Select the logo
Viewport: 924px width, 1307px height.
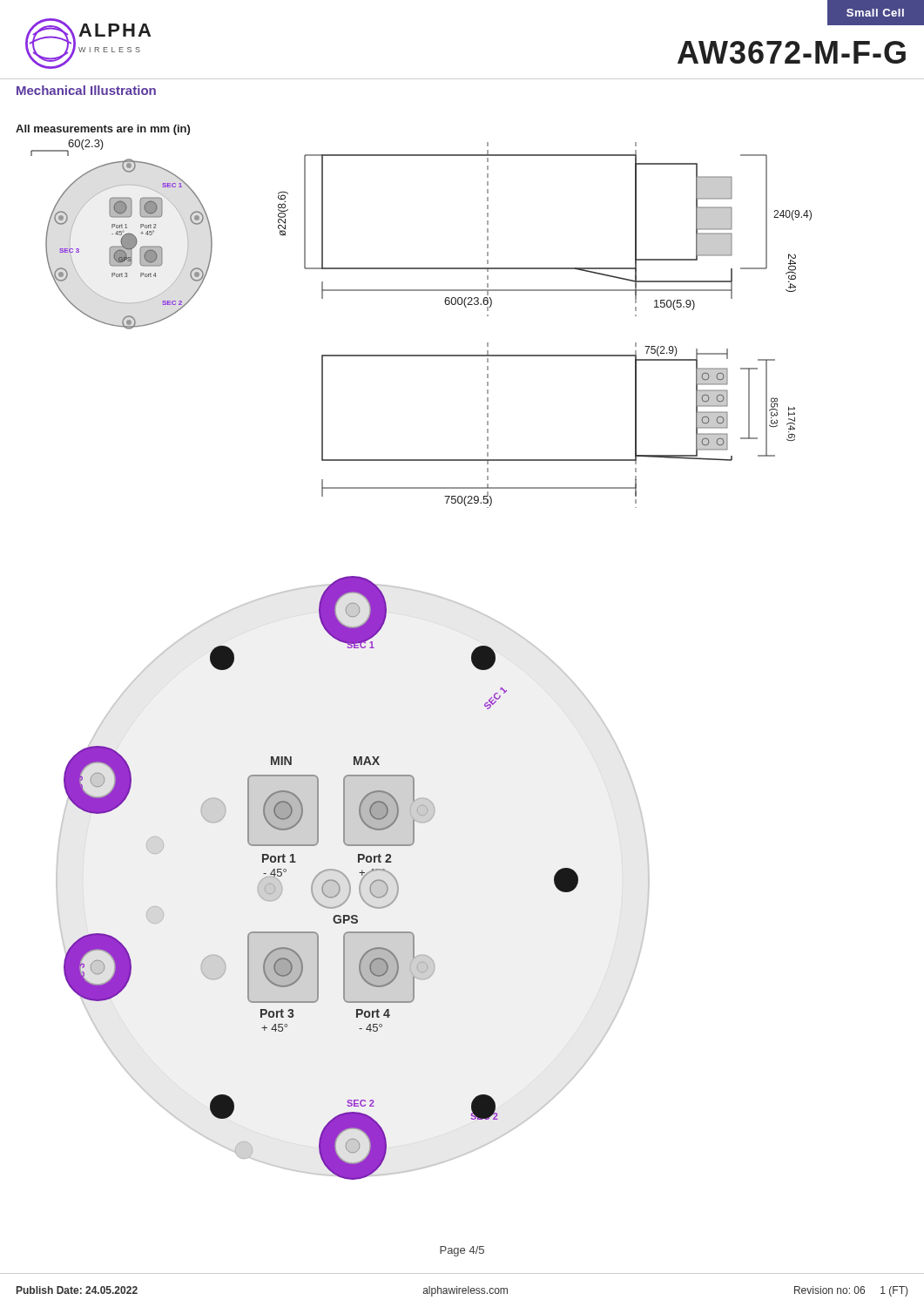[85, 44]
